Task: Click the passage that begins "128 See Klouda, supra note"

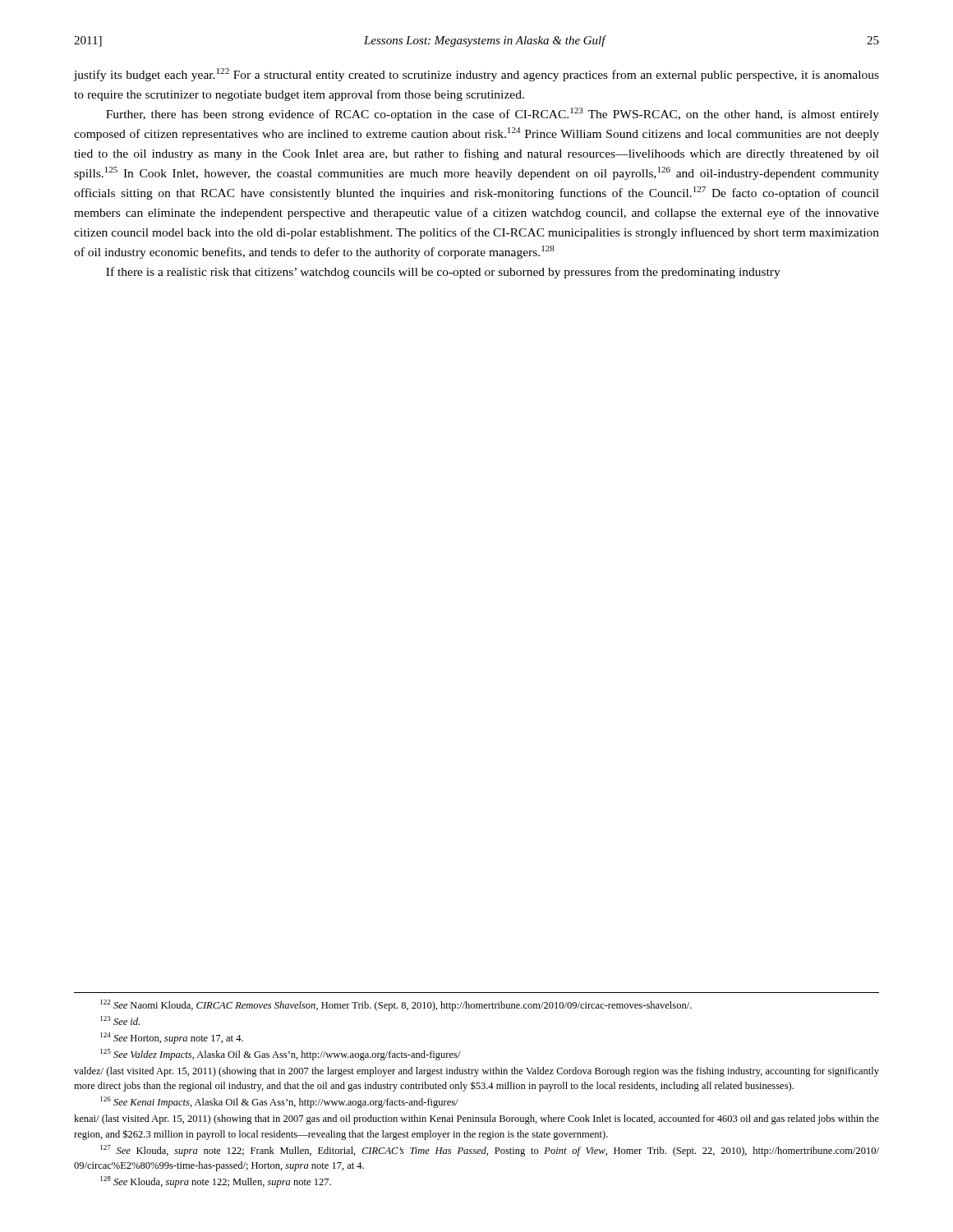Action: [x=216, y=1182]
